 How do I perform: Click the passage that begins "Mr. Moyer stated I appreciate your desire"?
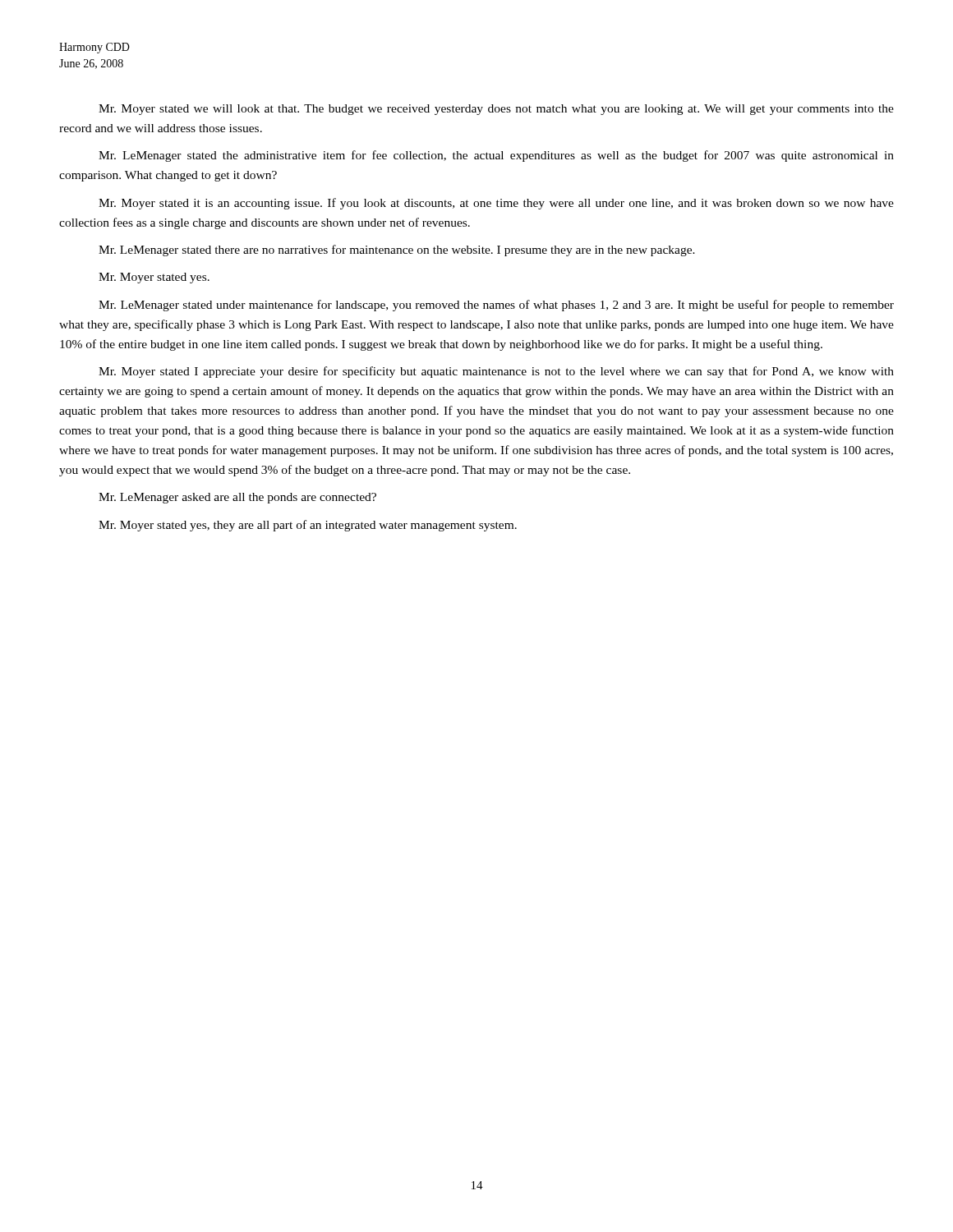coord(476,421)
